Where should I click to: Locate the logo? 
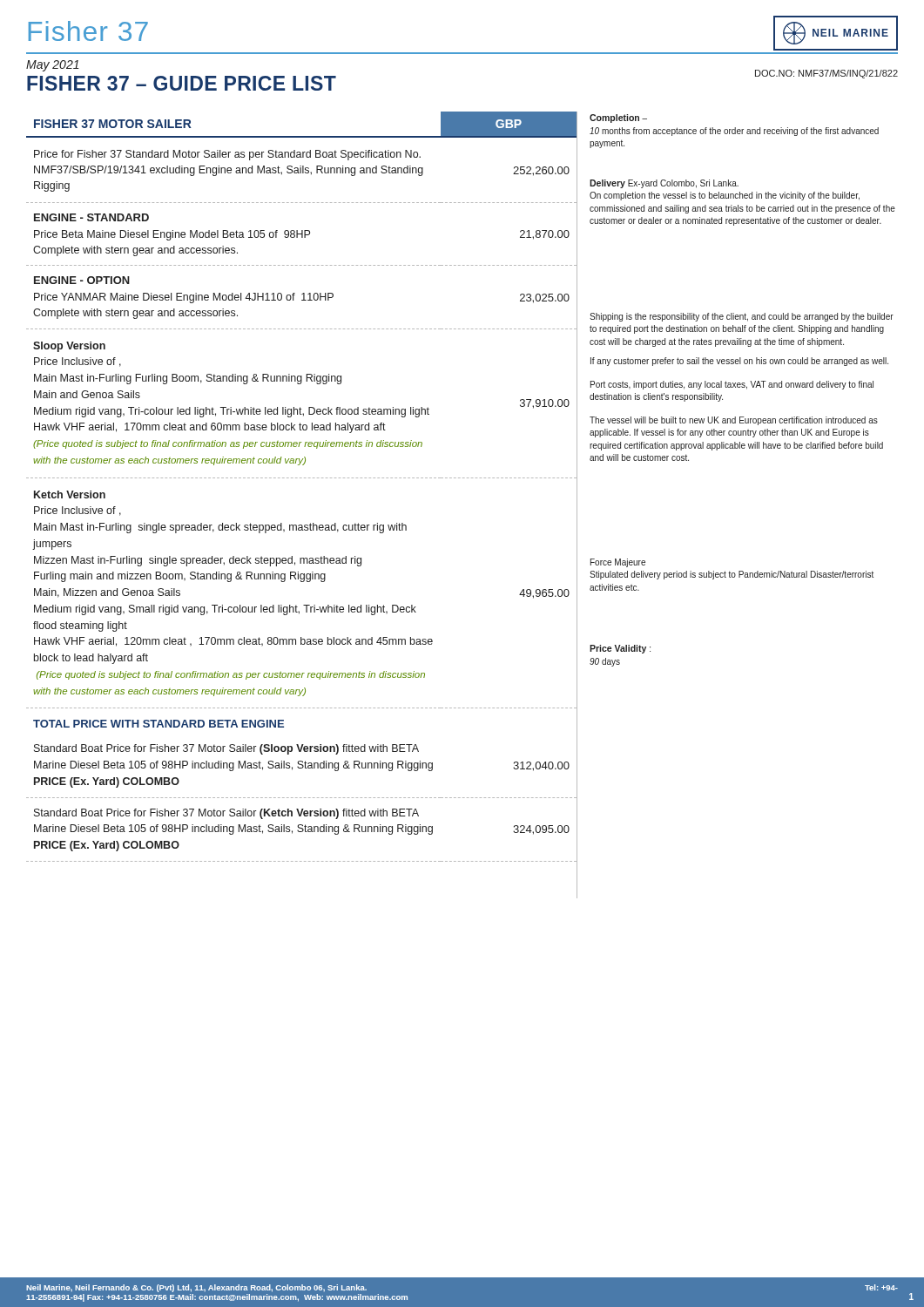pyautogui.click(x=836, y=33)
